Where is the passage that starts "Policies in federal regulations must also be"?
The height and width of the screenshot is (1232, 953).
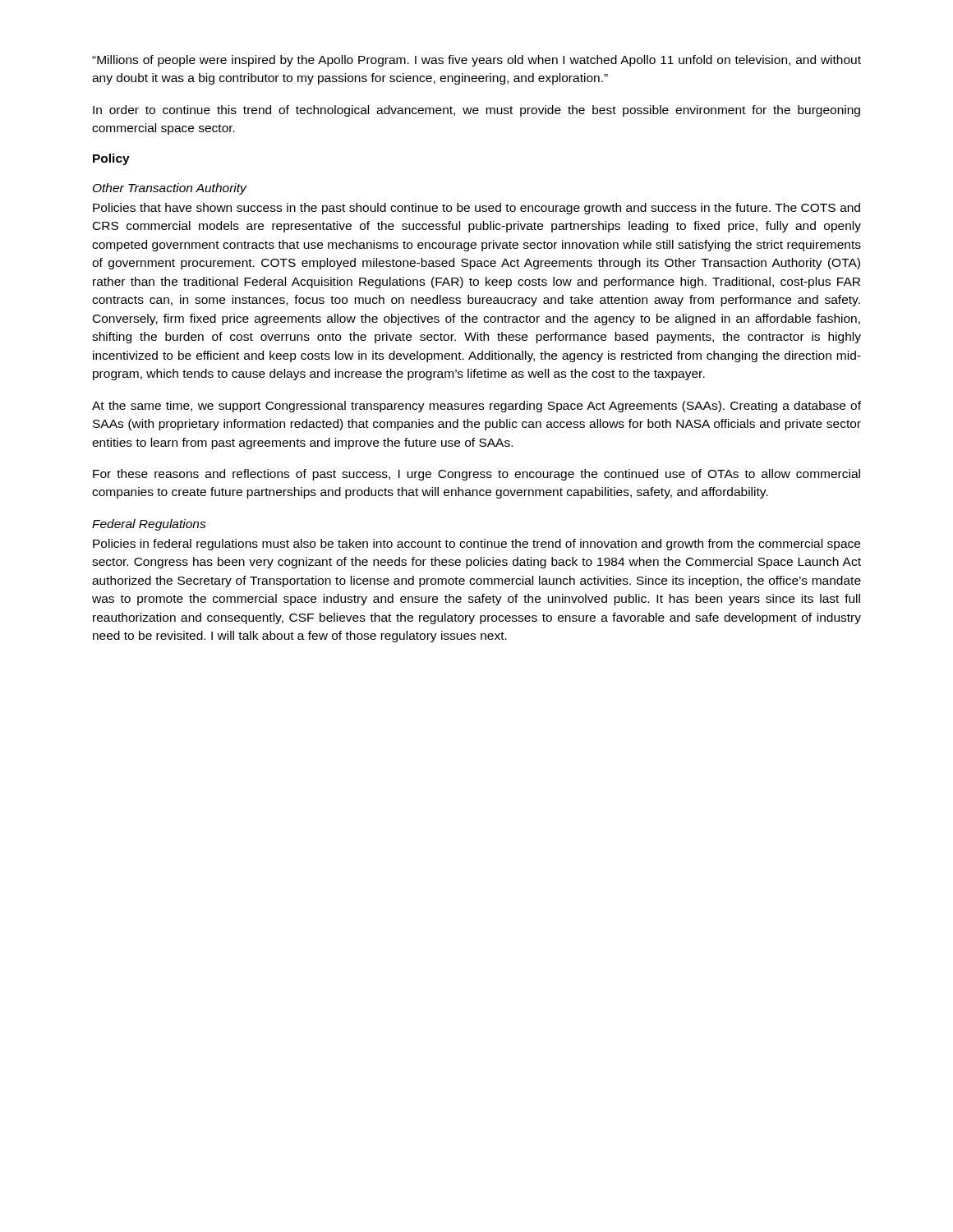coord(476,589)
